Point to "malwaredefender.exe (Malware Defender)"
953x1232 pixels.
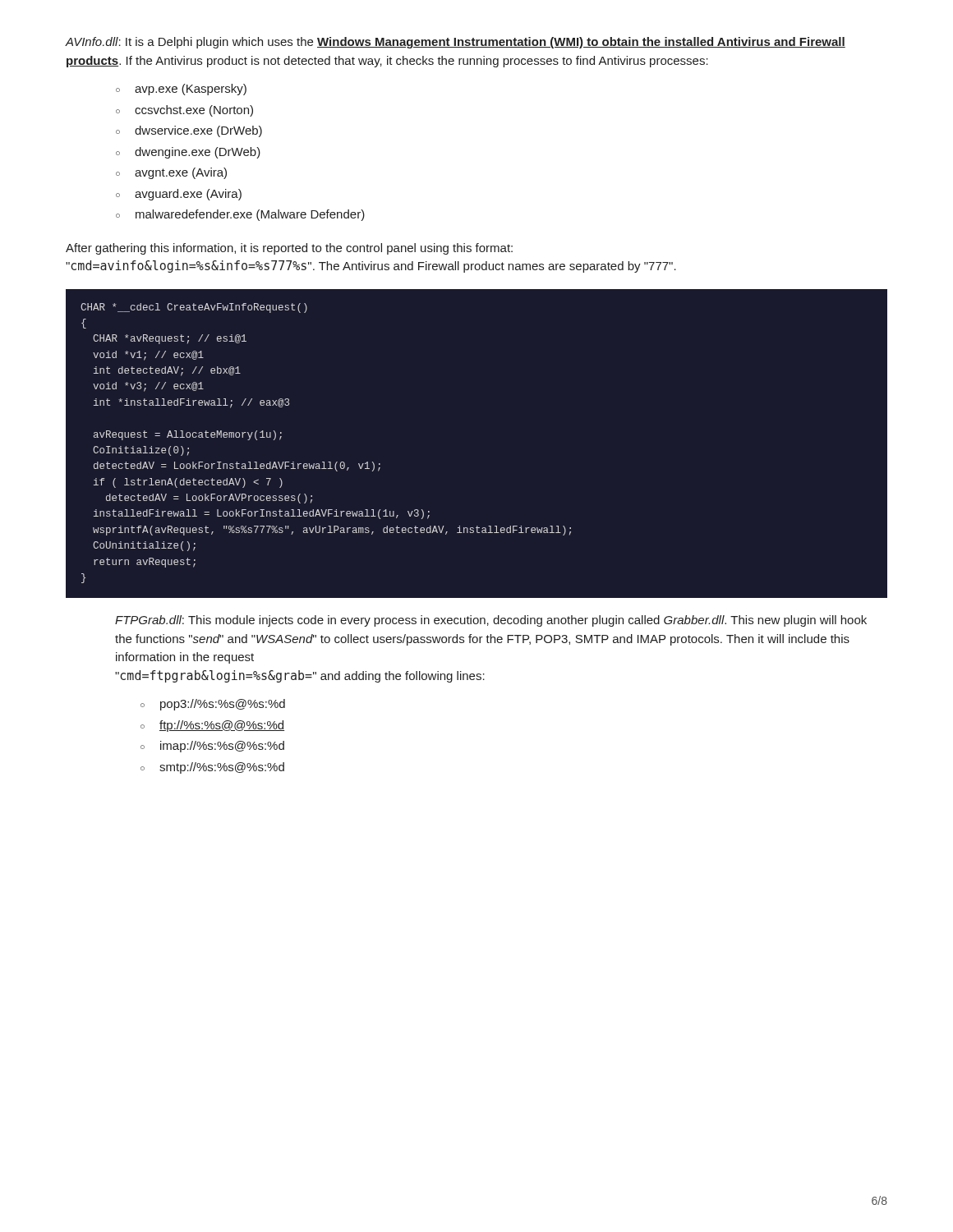coord(250,214)
